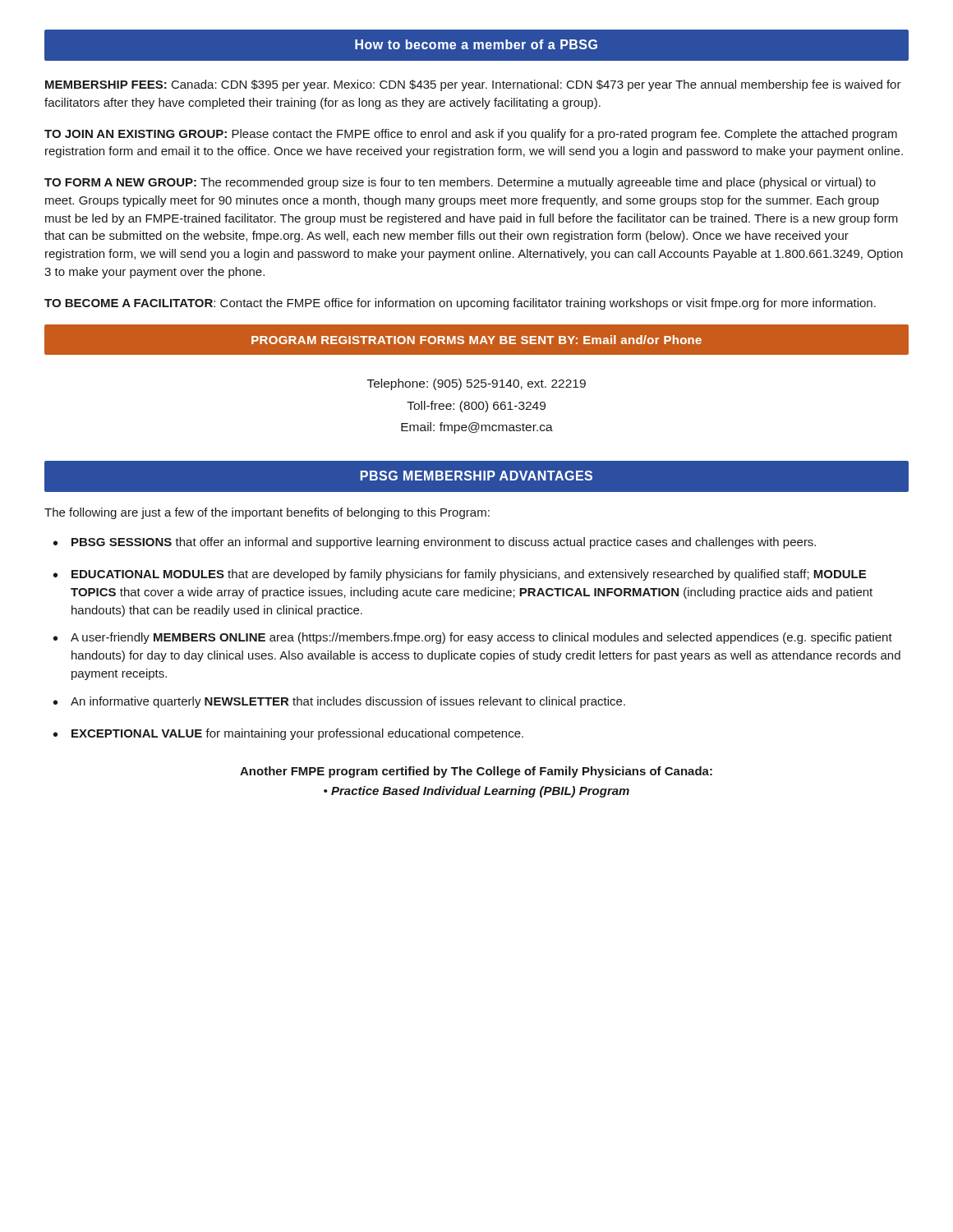Select the text starting "TO JOIN AN EXISTING GROUP: Please contact"
This screenshot has height=1232, width=953.
tap(474, 142)
